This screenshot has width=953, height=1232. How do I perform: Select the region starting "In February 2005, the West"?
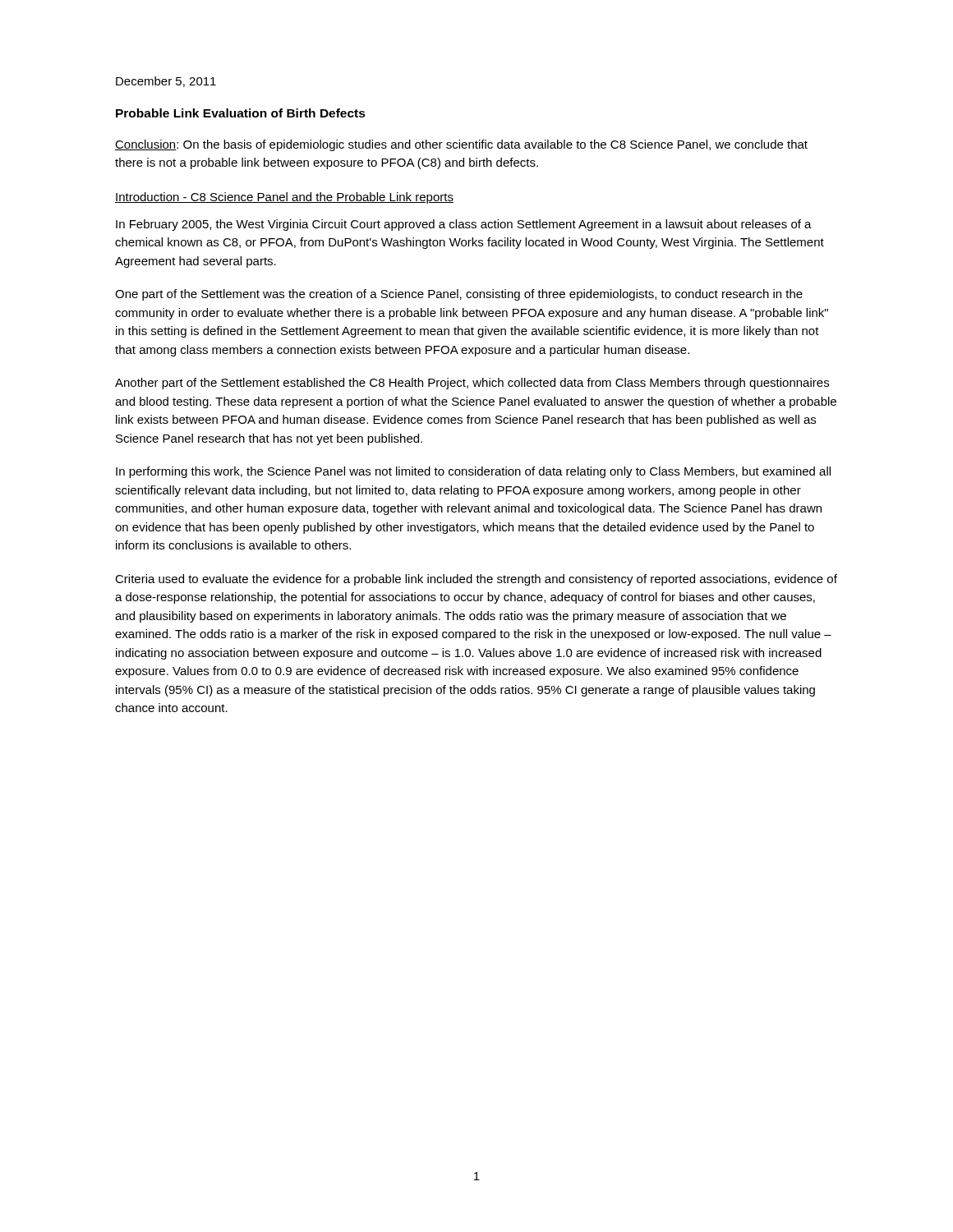(469, 242)
